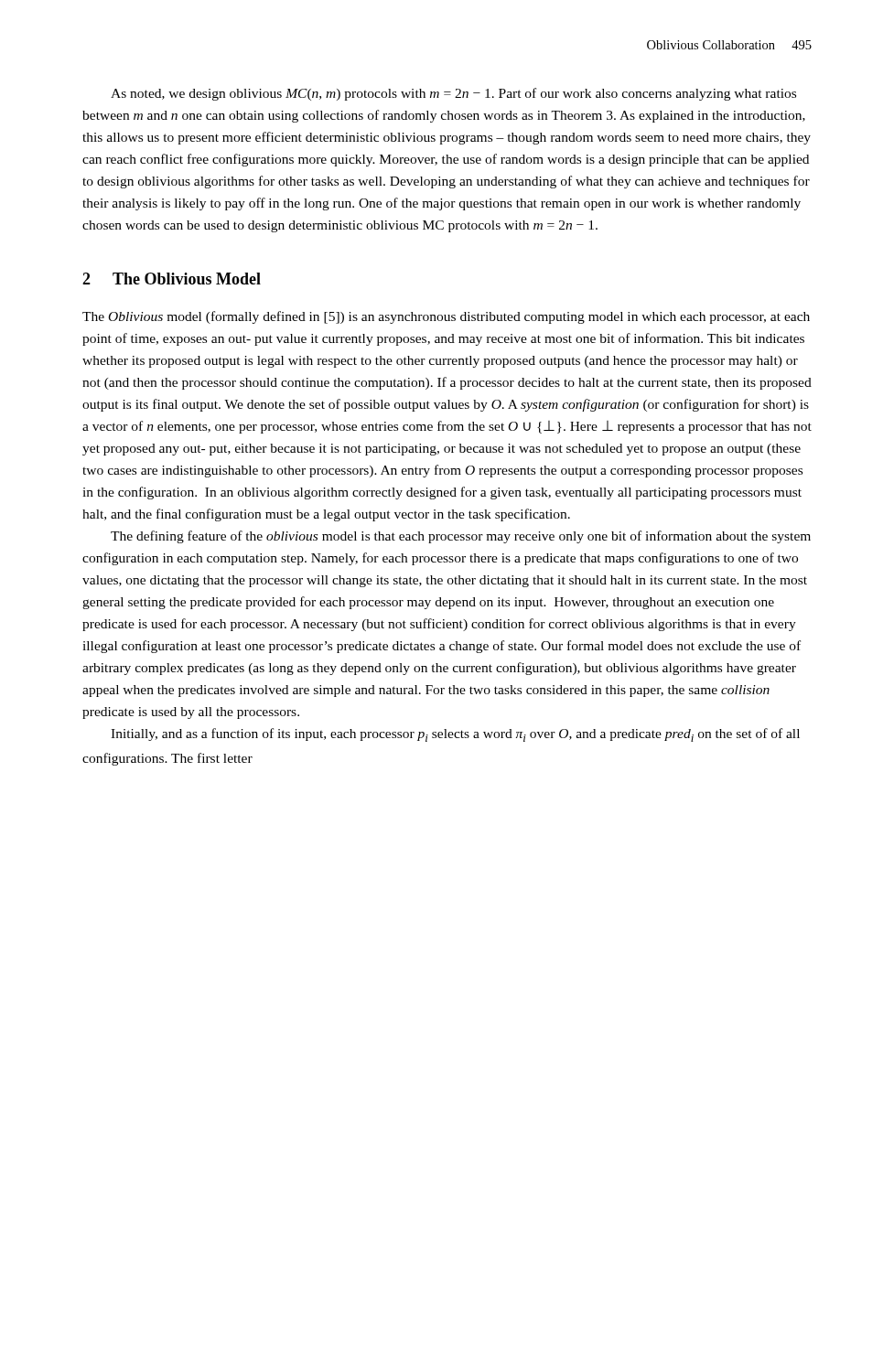894x1372 pixels.
Task: Locate the text block with the text "As noted, we design"
Action: (x=447, y=159)
